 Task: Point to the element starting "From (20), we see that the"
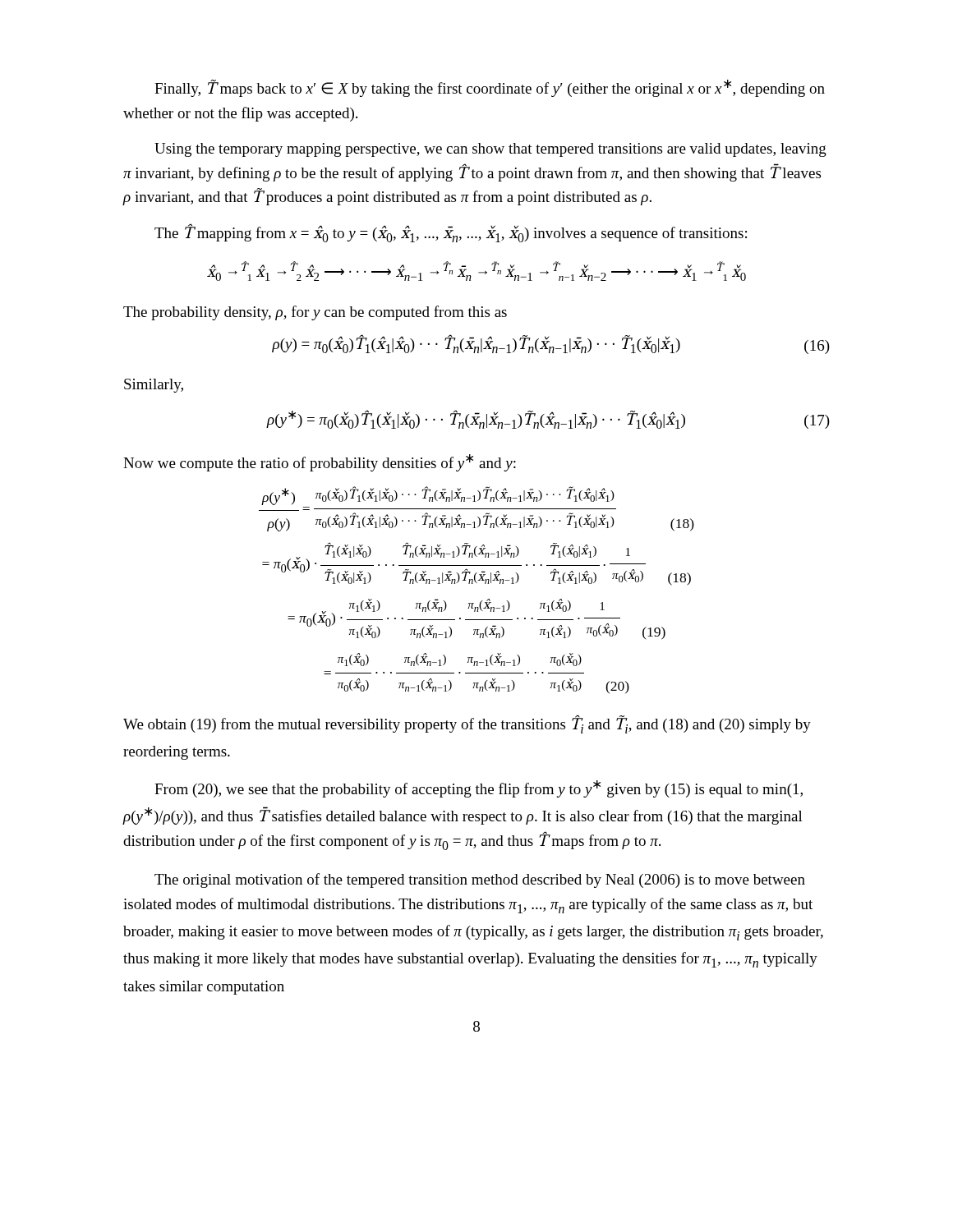pos(463,815)
